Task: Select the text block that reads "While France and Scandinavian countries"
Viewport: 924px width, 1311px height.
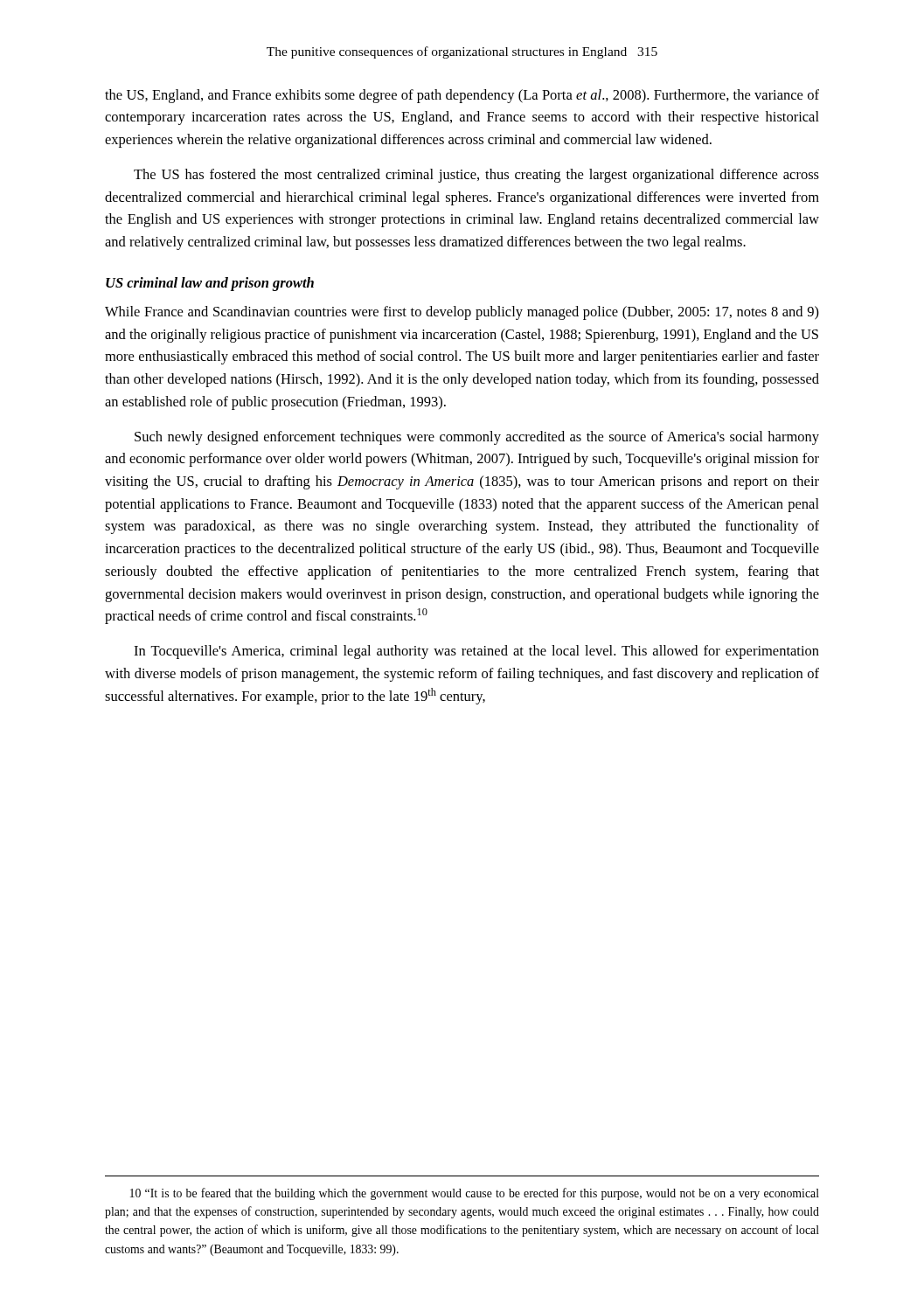Action: [462, 357]
